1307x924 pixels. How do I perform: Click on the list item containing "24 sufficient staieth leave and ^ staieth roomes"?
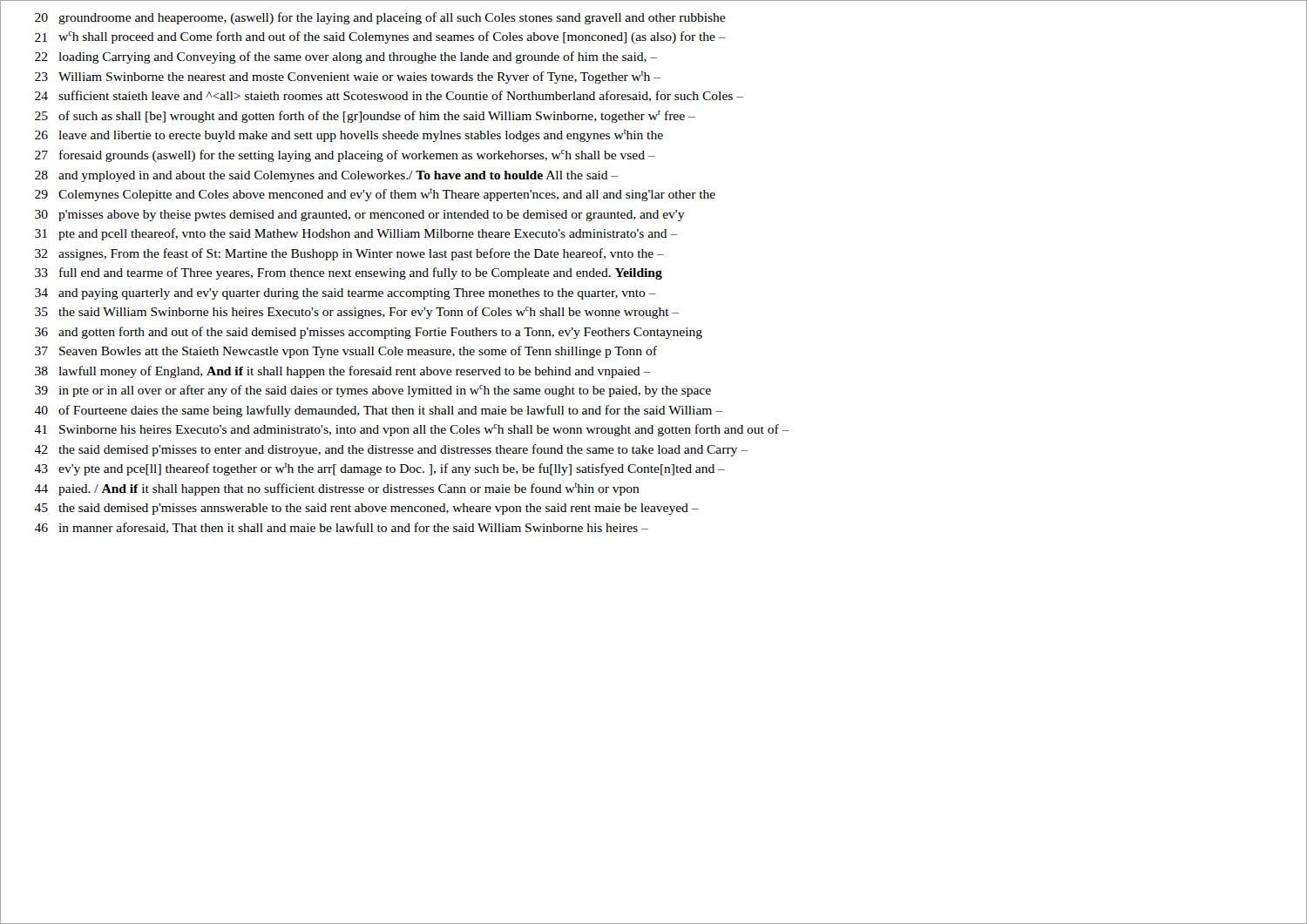point(380,96)
